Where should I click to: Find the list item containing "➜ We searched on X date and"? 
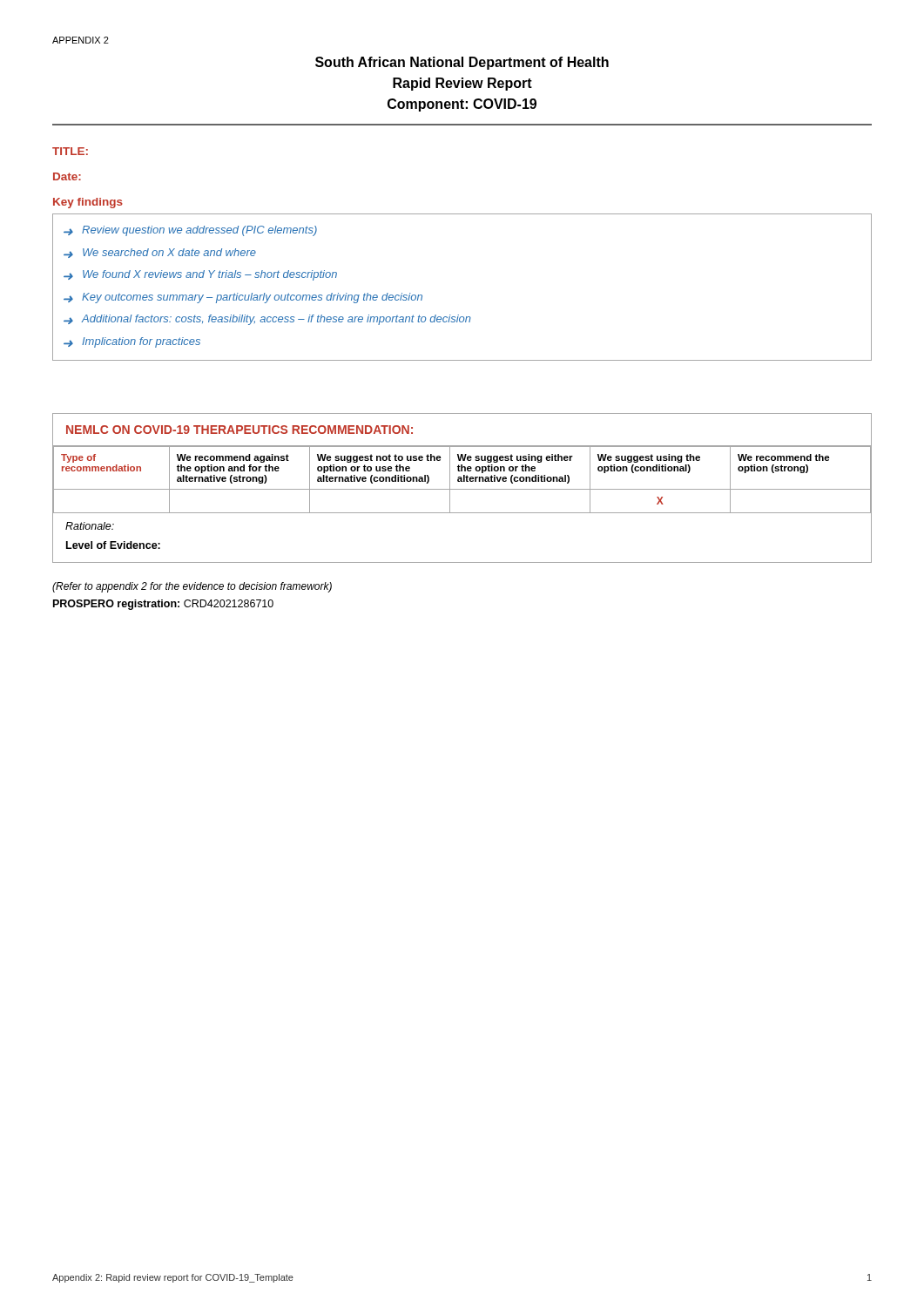pyautogui.click(x=159, y=254)
